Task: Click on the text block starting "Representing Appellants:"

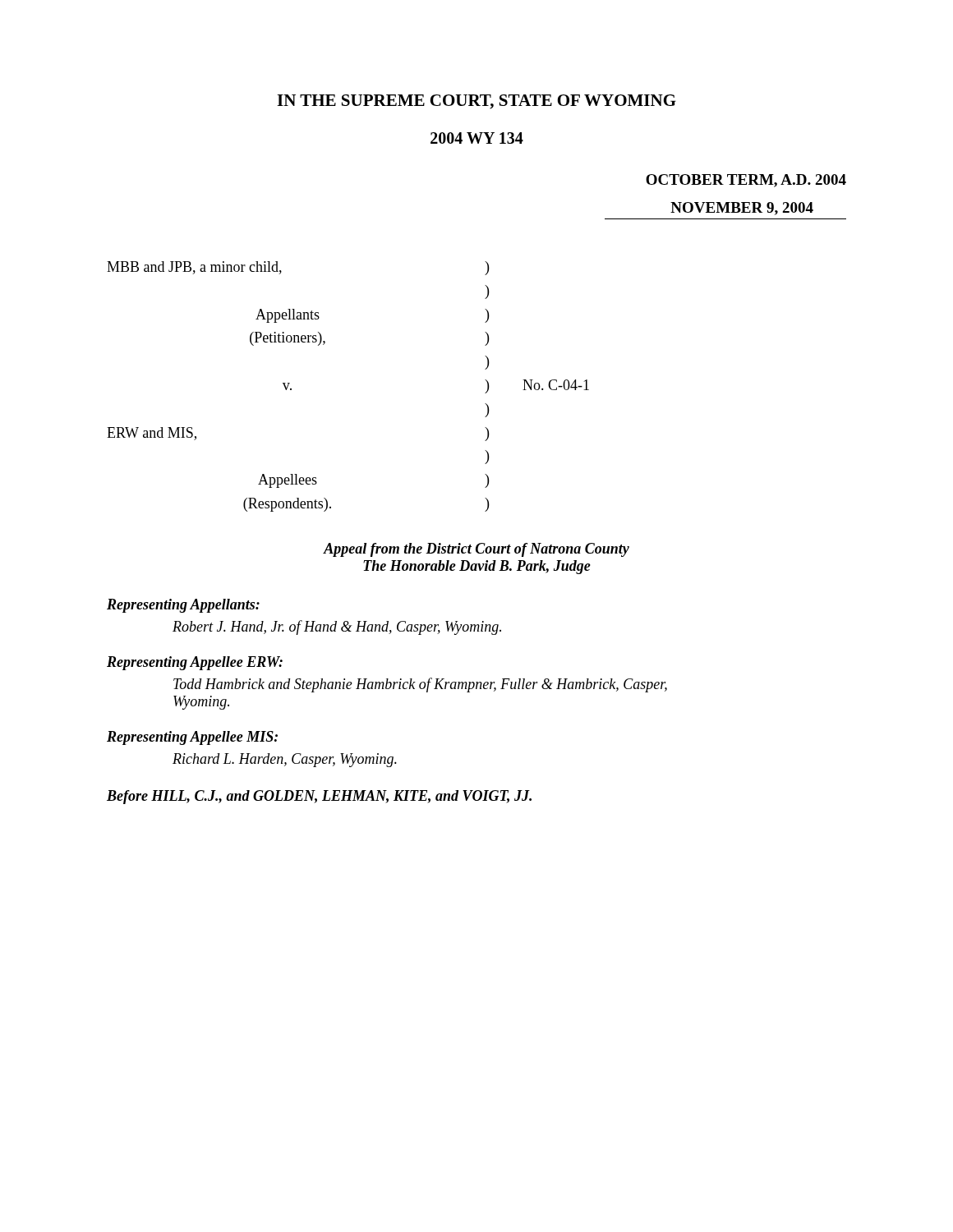Action: coord(184,604)
